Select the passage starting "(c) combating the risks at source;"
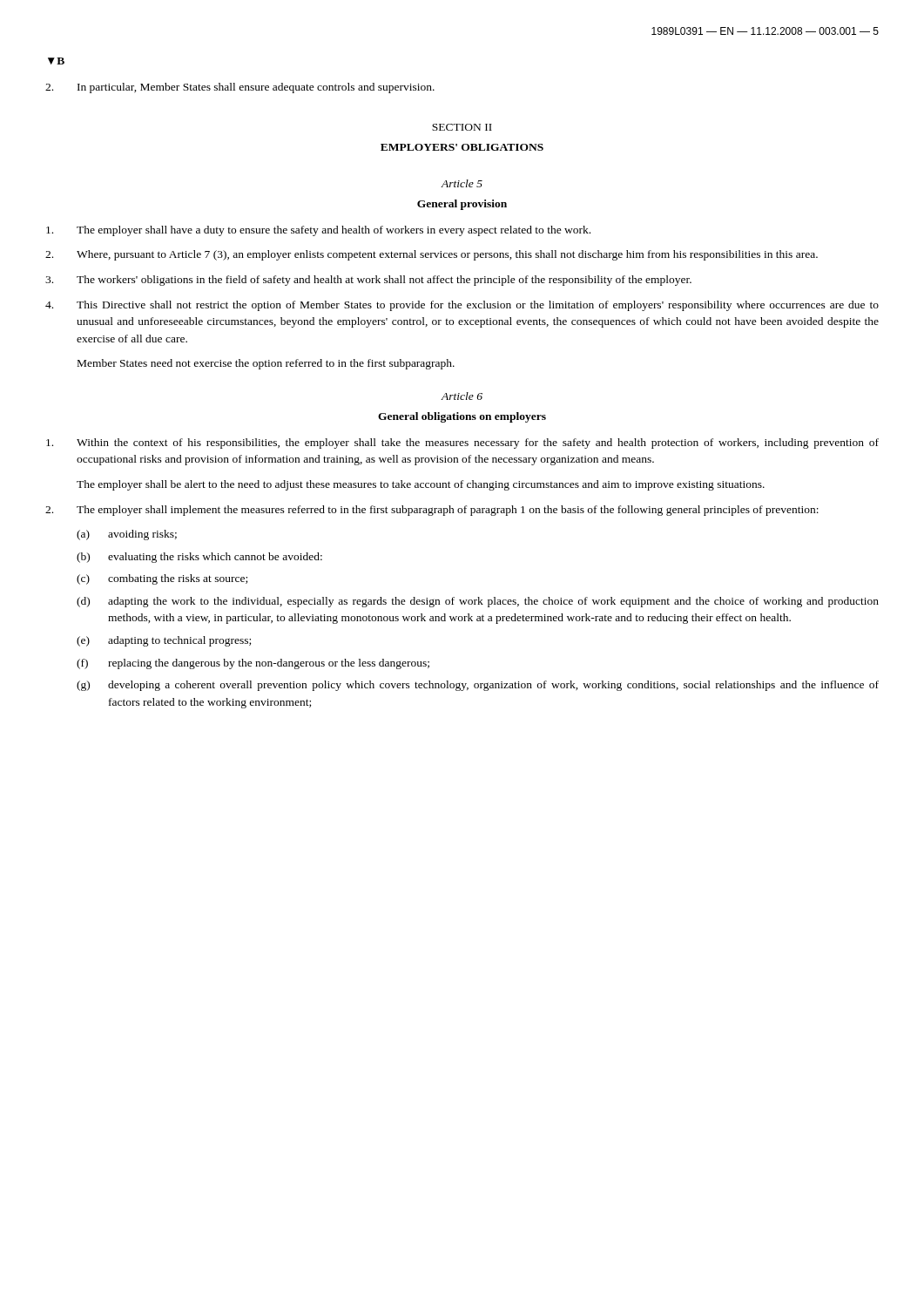The width and height of the screenshot is (924, 1307). [x=162, y=579]
